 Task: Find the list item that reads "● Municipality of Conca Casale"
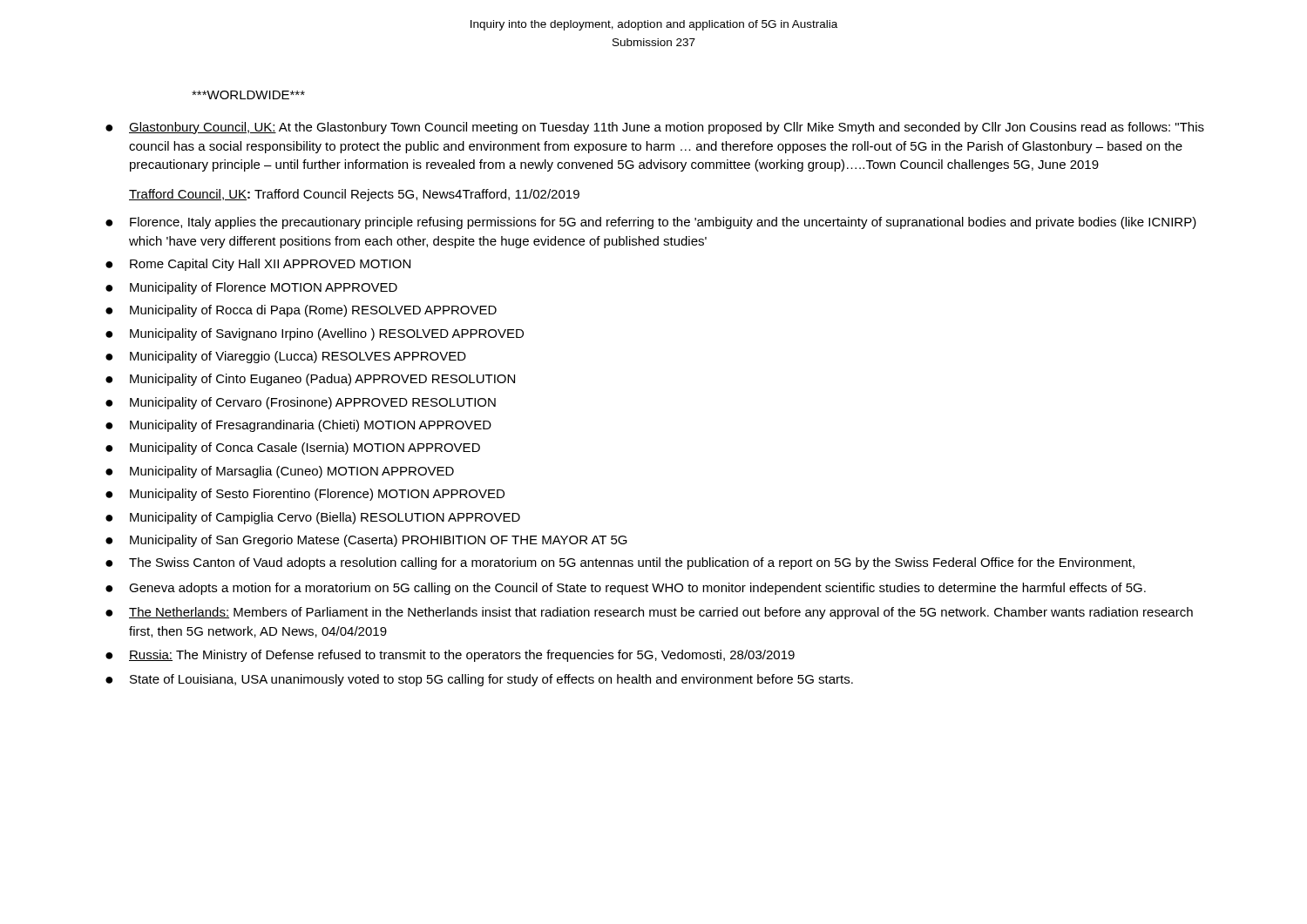(x=293, y=449)
